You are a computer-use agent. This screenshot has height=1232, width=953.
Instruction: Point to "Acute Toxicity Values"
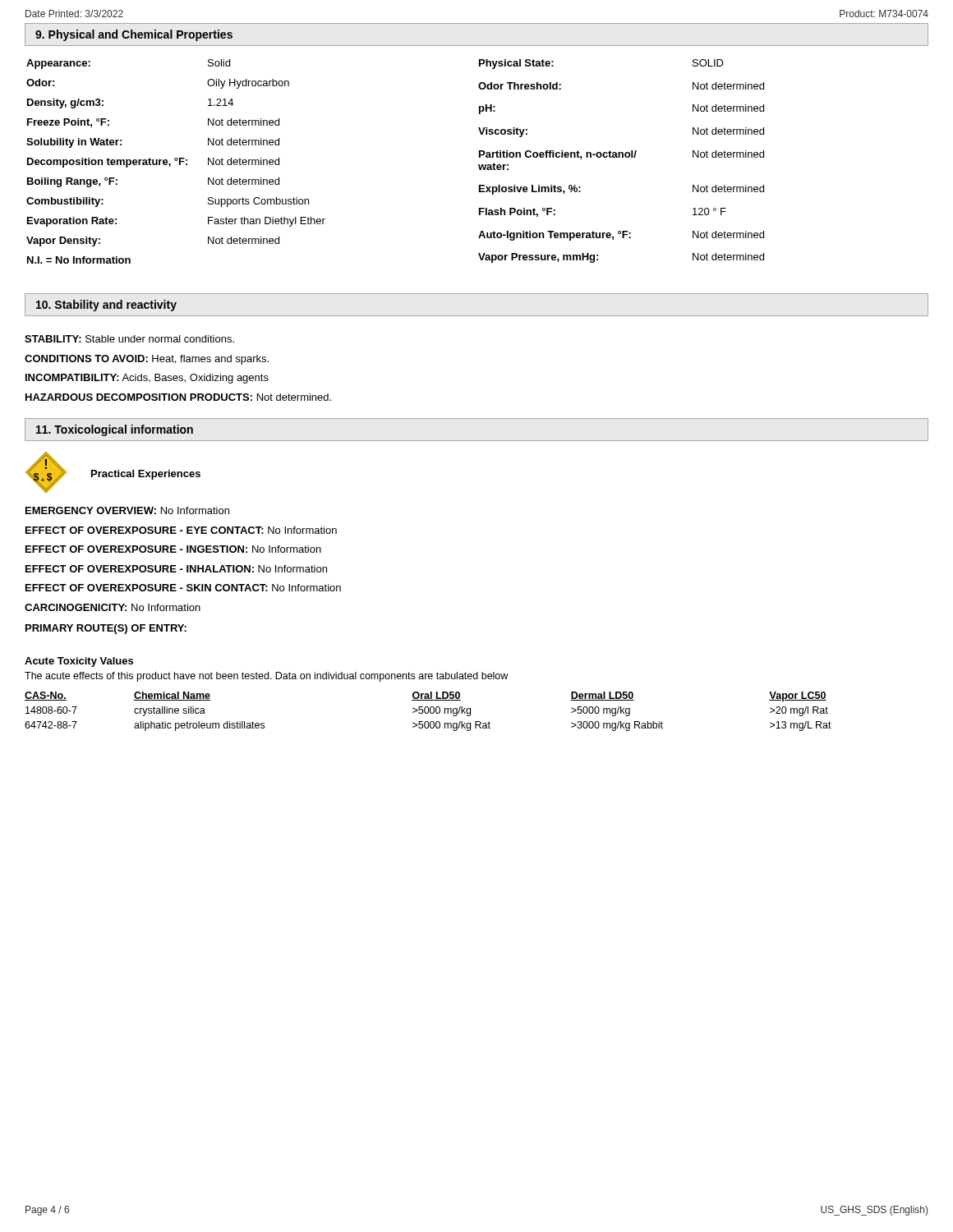click(79, 660)
